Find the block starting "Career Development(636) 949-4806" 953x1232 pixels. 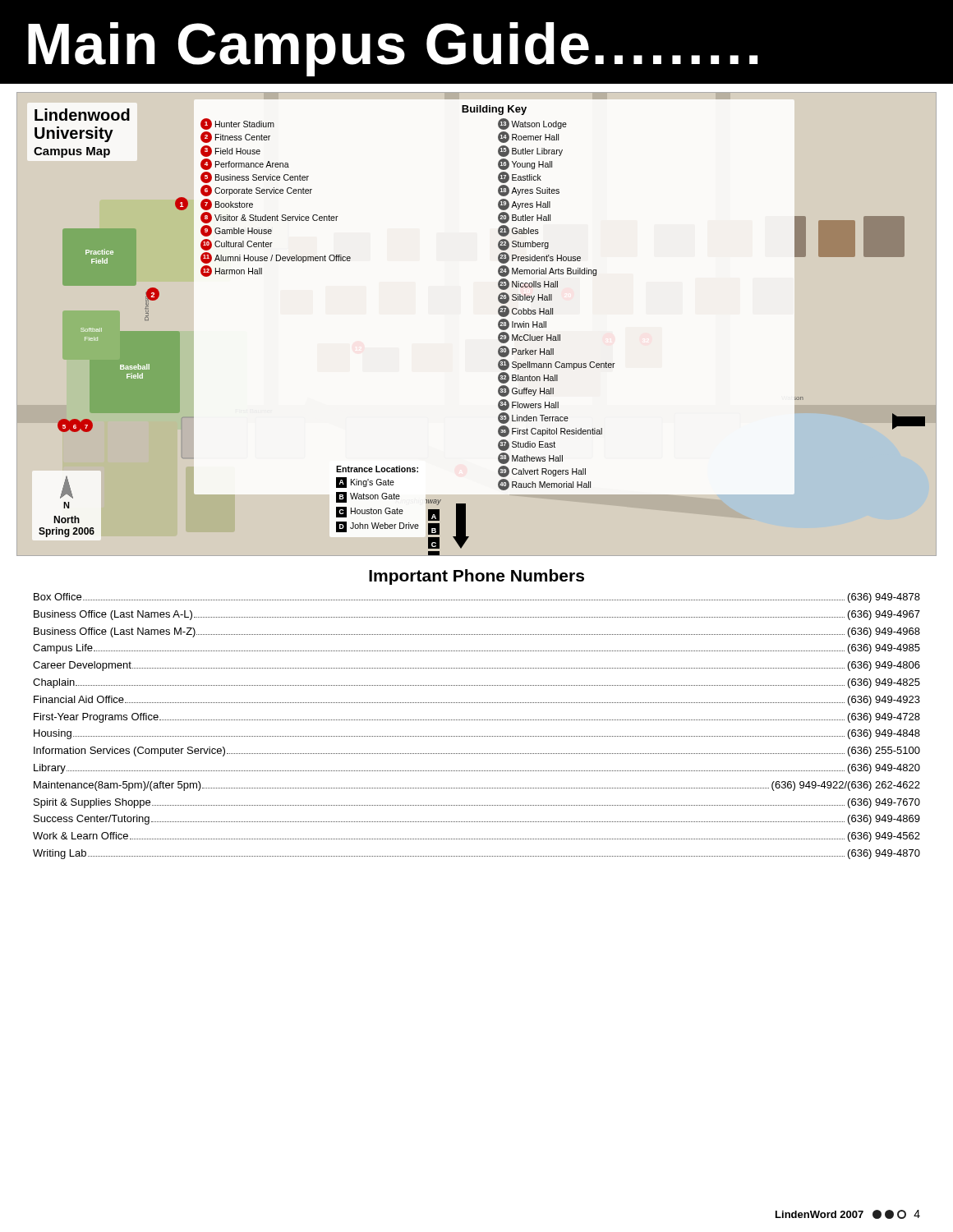coord(476,666)
